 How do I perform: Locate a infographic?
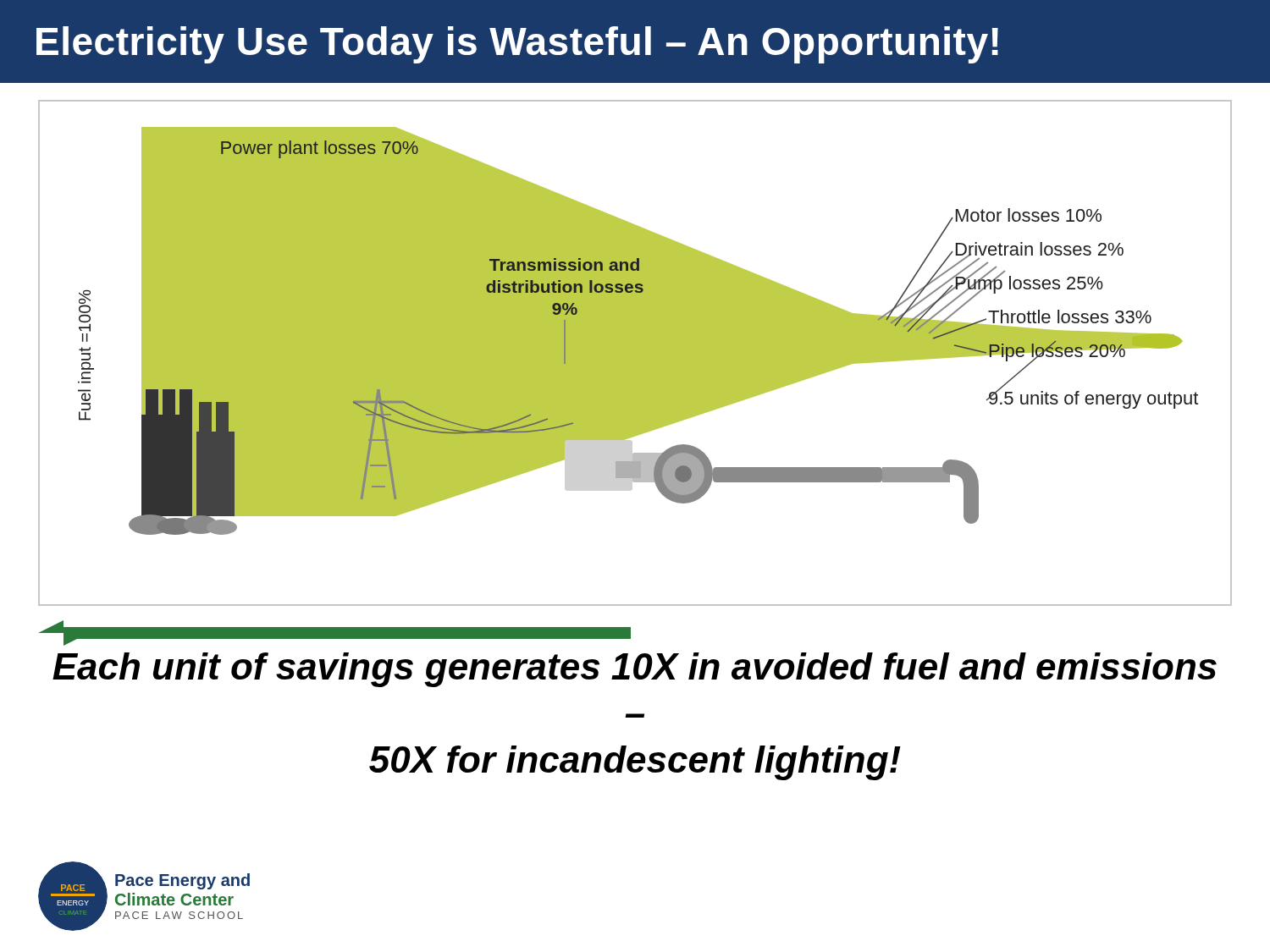[x=635, y=353]
